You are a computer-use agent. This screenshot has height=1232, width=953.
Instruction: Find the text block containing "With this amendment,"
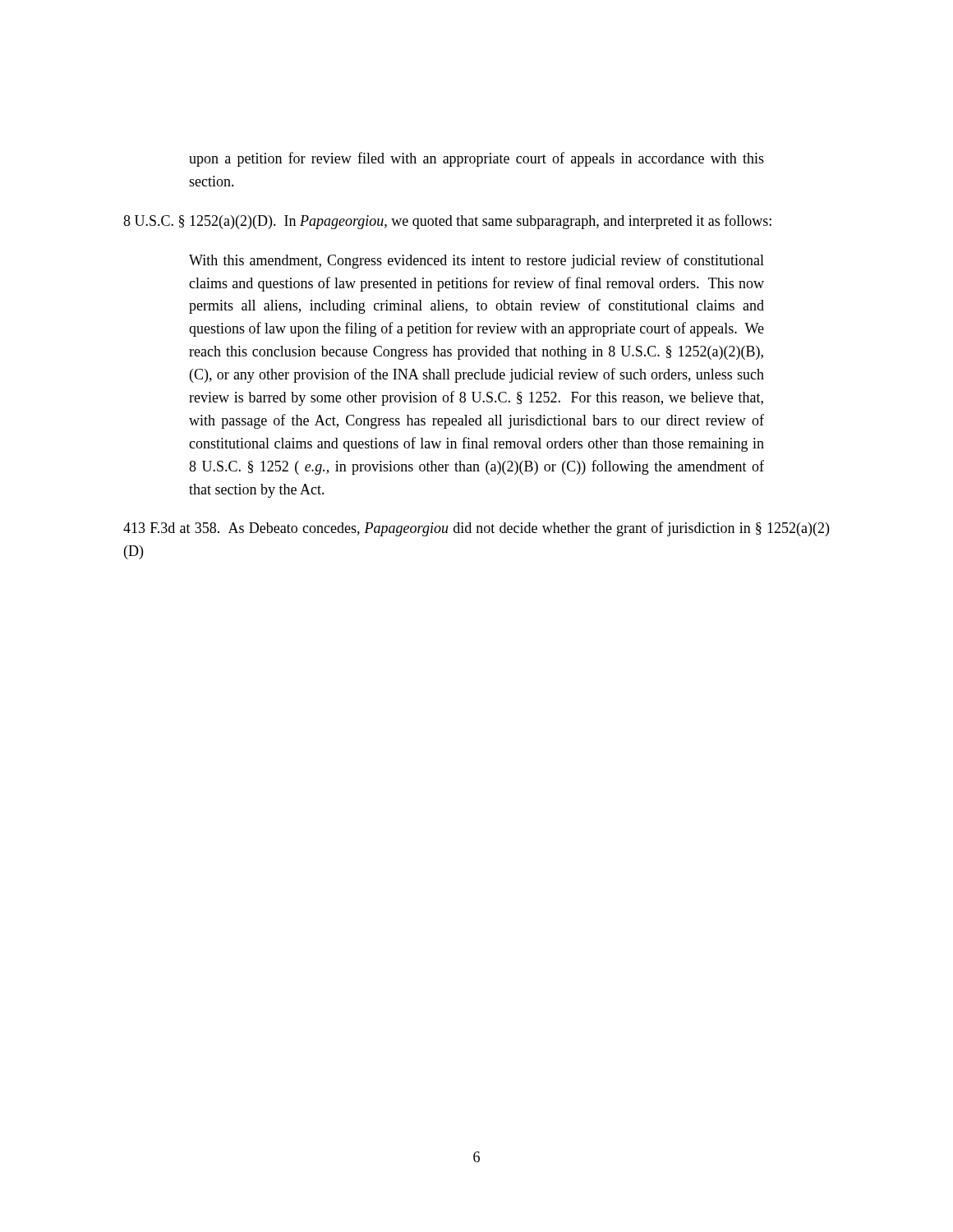476,375
